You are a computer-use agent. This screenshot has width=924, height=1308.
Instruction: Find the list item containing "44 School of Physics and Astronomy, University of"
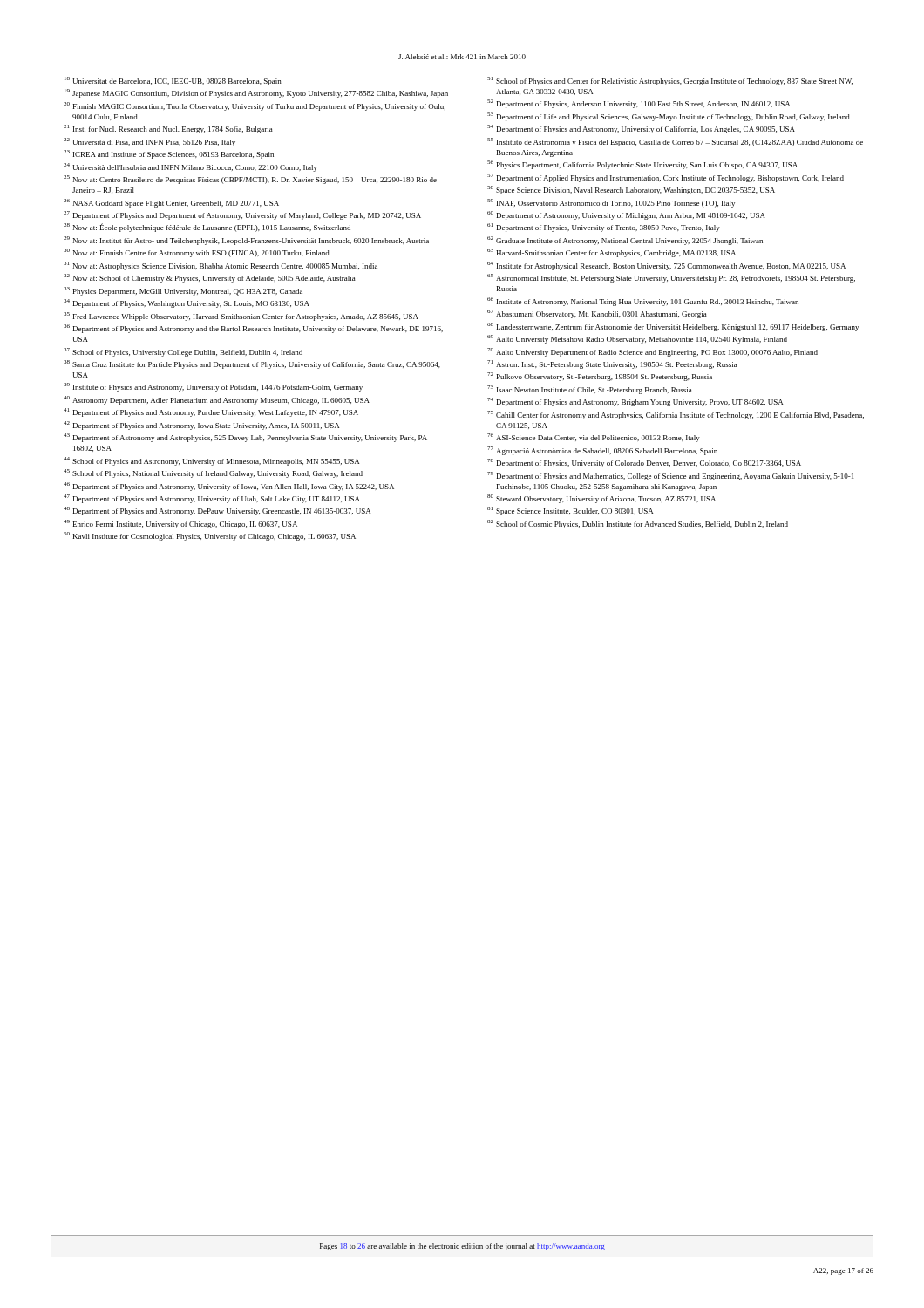pos(250,462)
